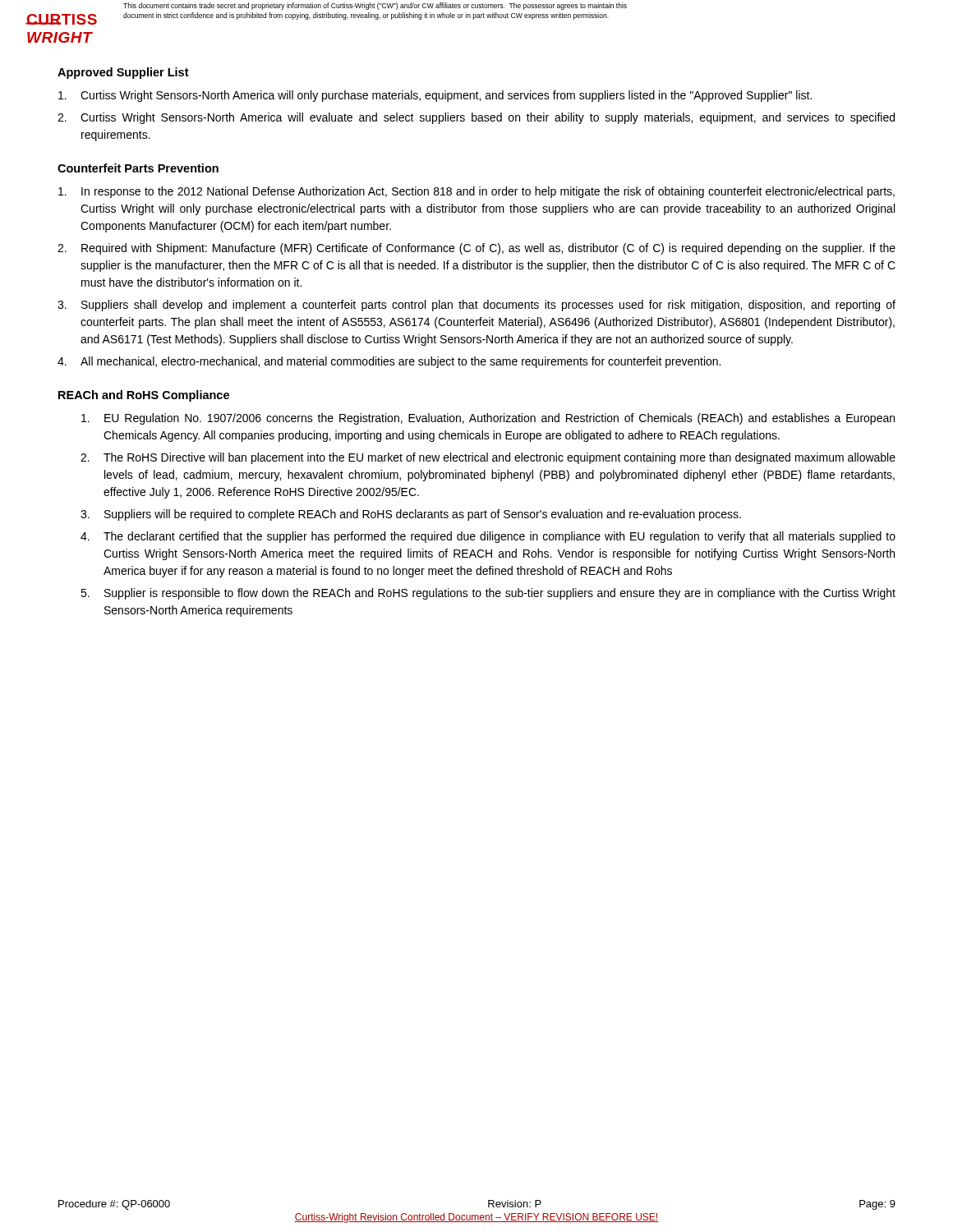
Task: Navigate to the text block starting "In response to"
Action: pyautogui.click(x=476, y=209)
